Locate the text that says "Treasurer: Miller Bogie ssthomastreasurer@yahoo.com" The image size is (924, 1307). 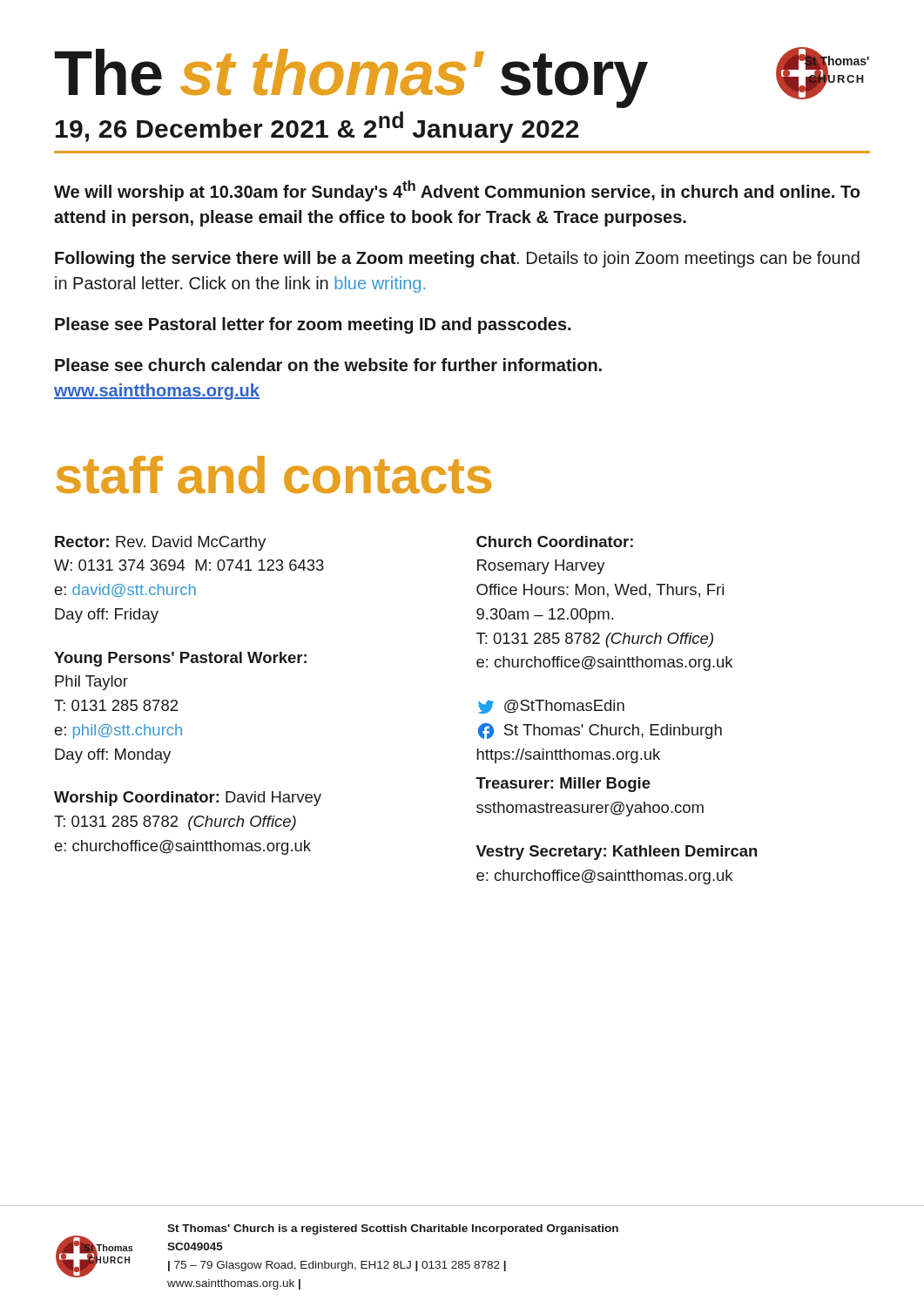coord(590,795)
